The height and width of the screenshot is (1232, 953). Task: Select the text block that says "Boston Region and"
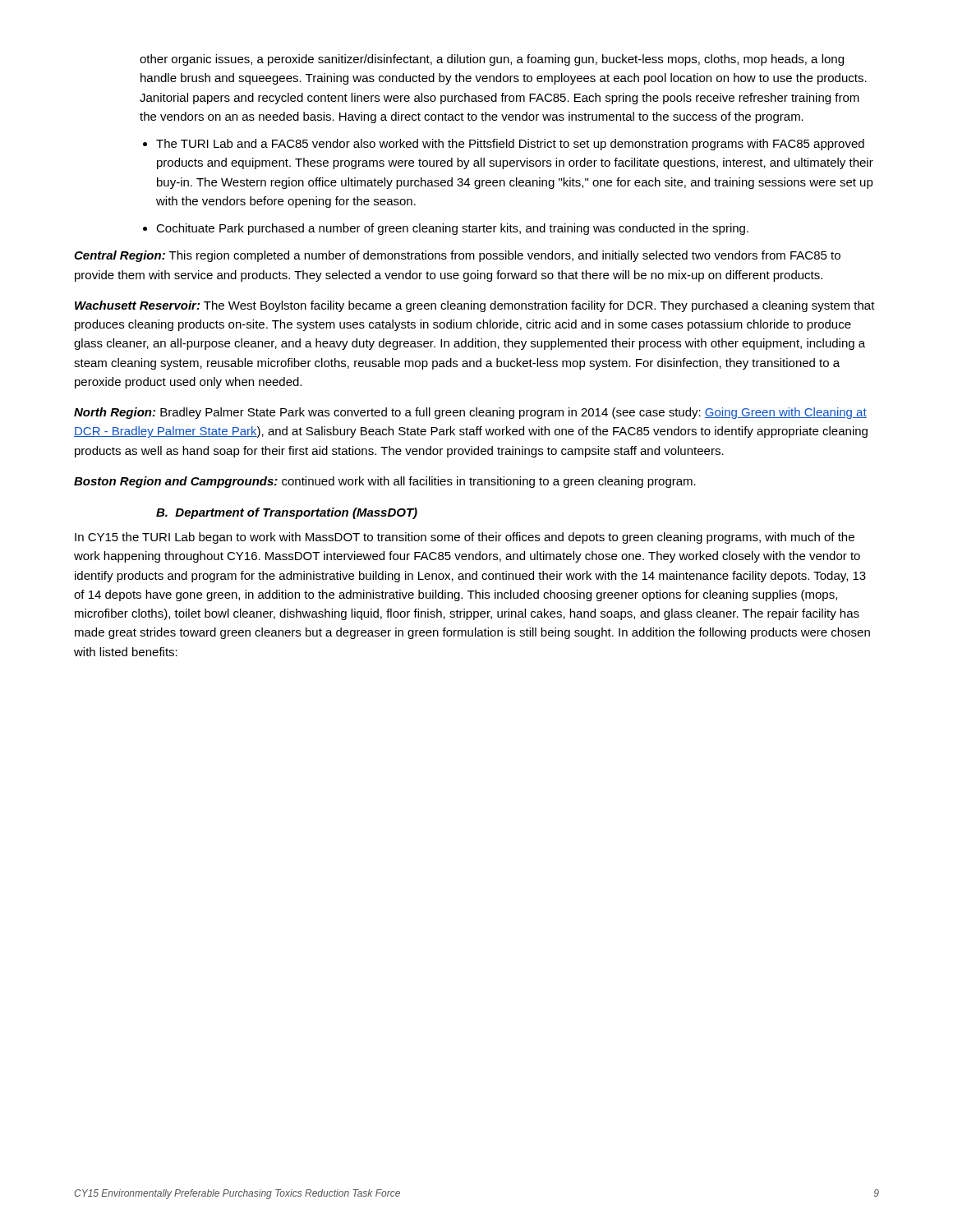(385, 481)
